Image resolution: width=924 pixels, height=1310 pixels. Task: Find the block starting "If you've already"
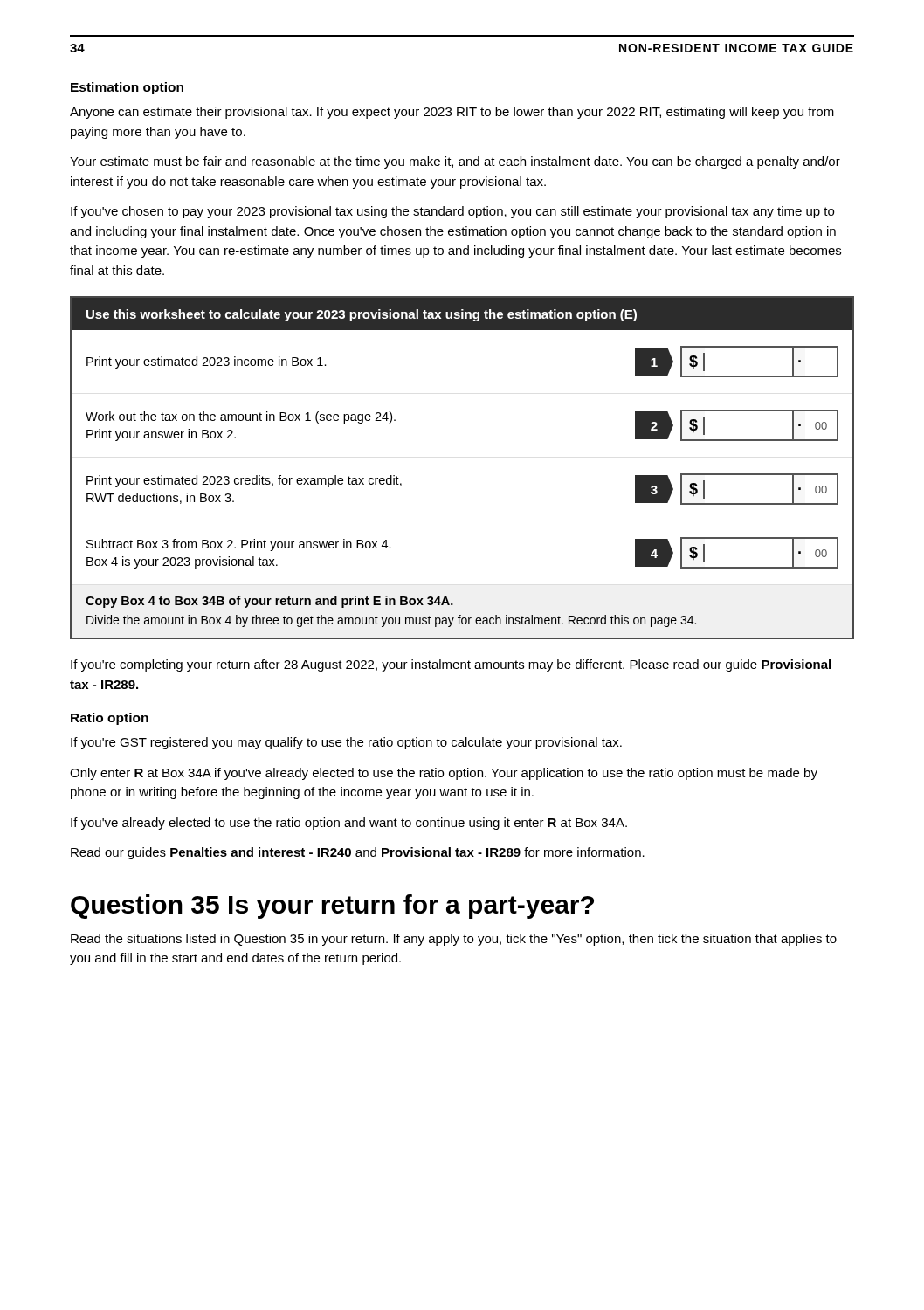[x=349, y=822]
